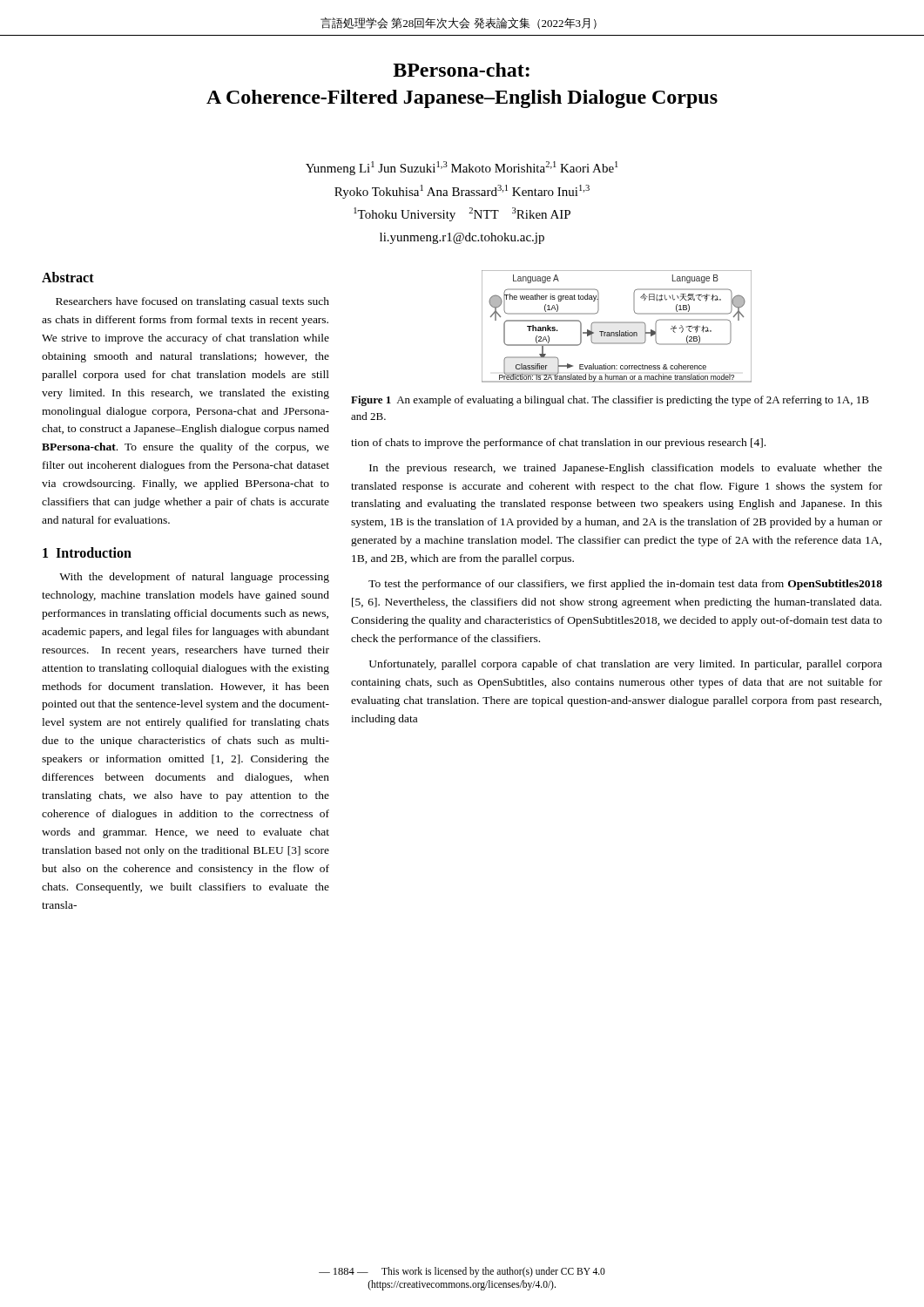924x1307 pixels.
Task: Click on the infographic
Action: tap(617, 327)
